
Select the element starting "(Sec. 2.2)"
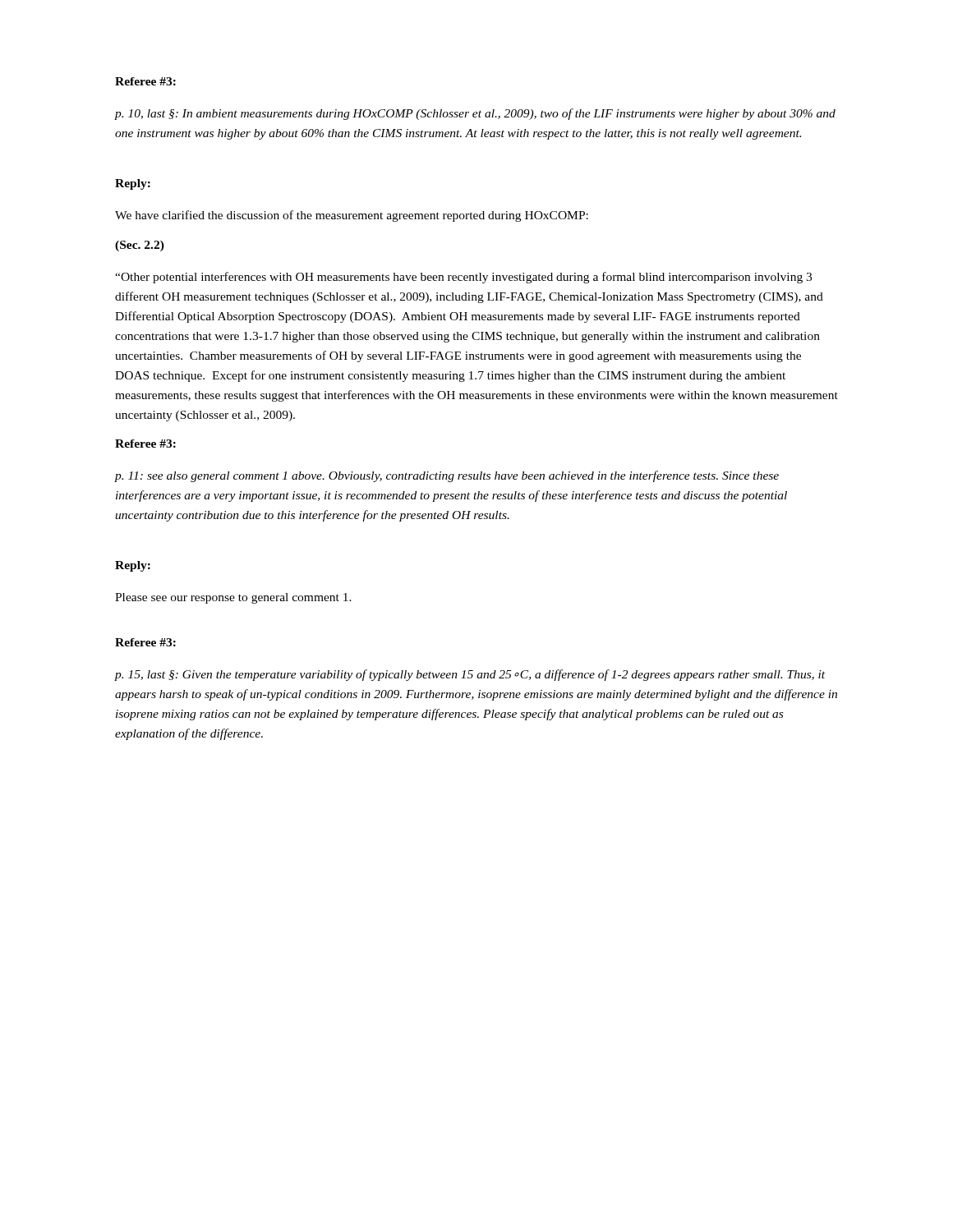click(140, 246)
